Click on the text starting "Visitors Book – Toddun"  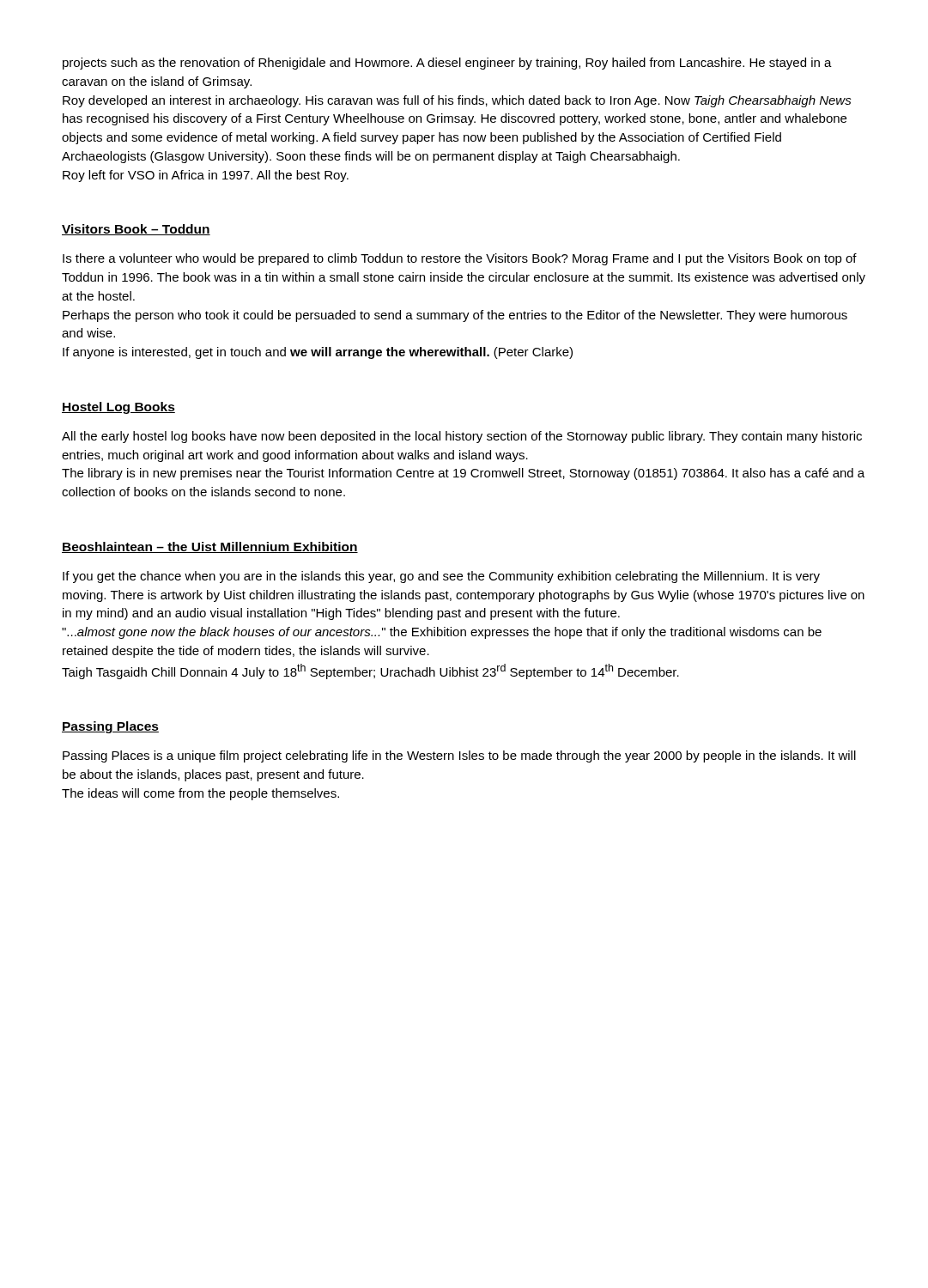pos(136,230)
